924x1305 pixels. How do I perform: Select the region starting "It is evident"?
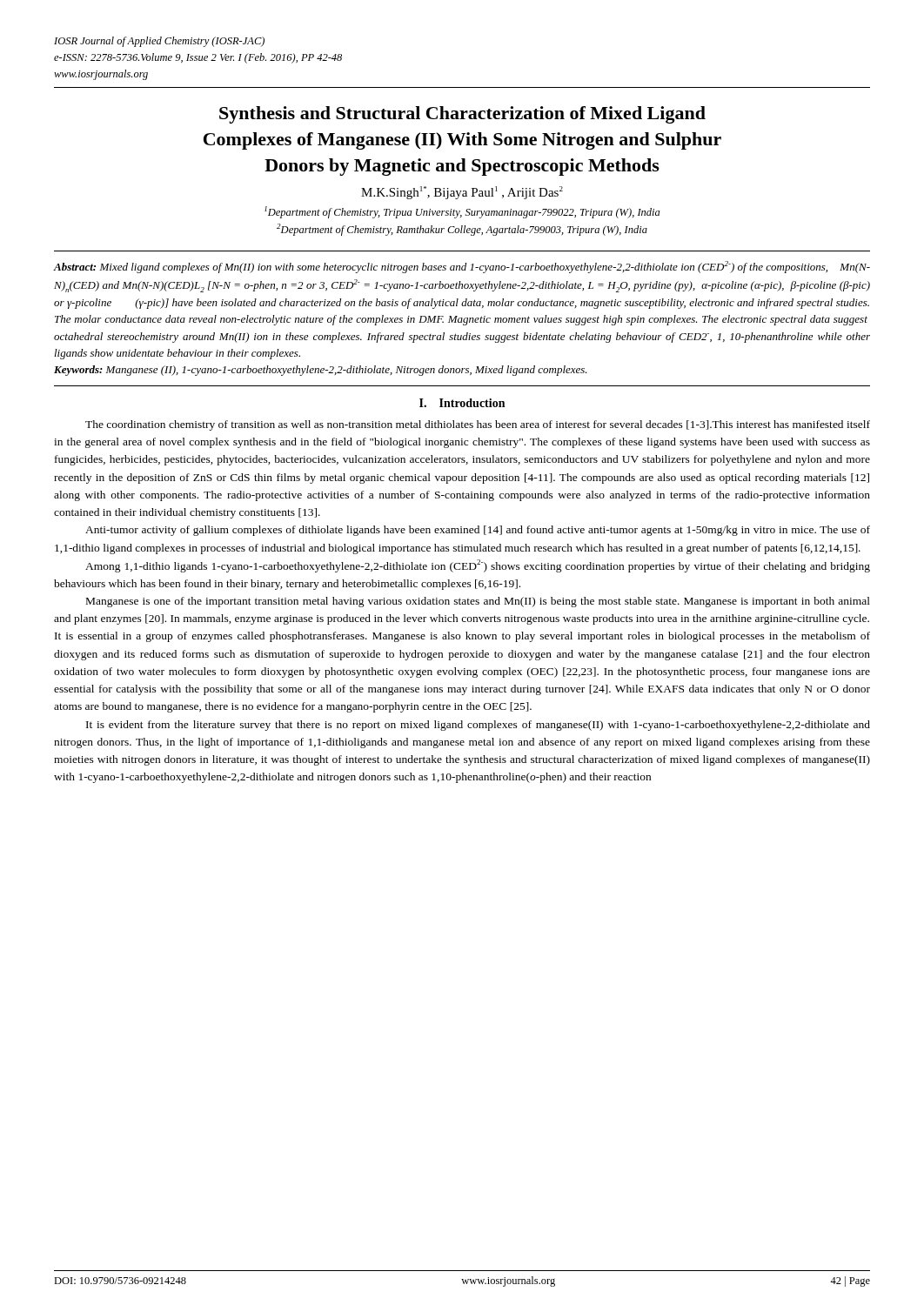click(x=462, y=750)
